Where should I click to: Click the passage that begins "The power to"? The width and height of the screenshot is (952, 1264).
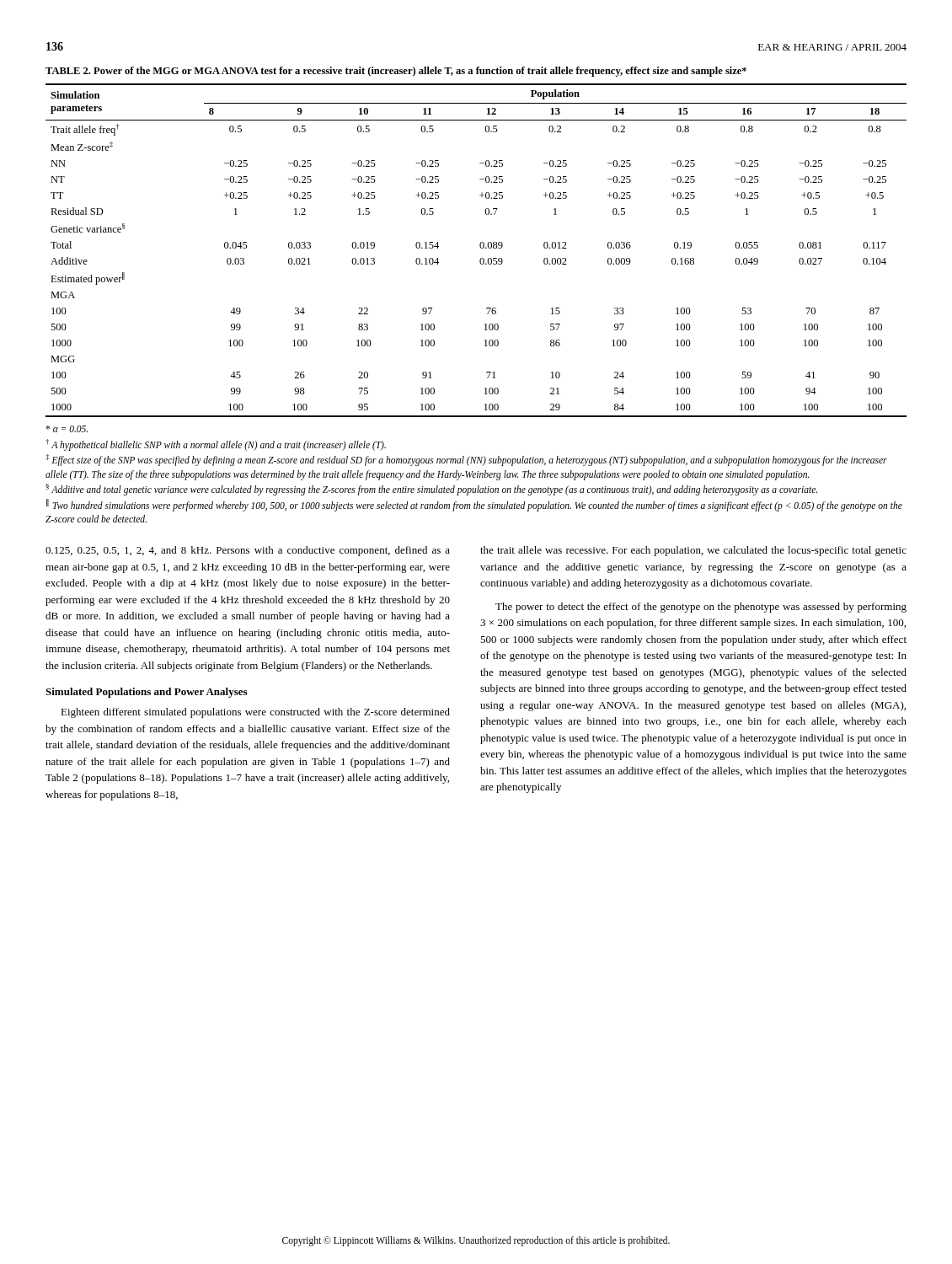693,696
